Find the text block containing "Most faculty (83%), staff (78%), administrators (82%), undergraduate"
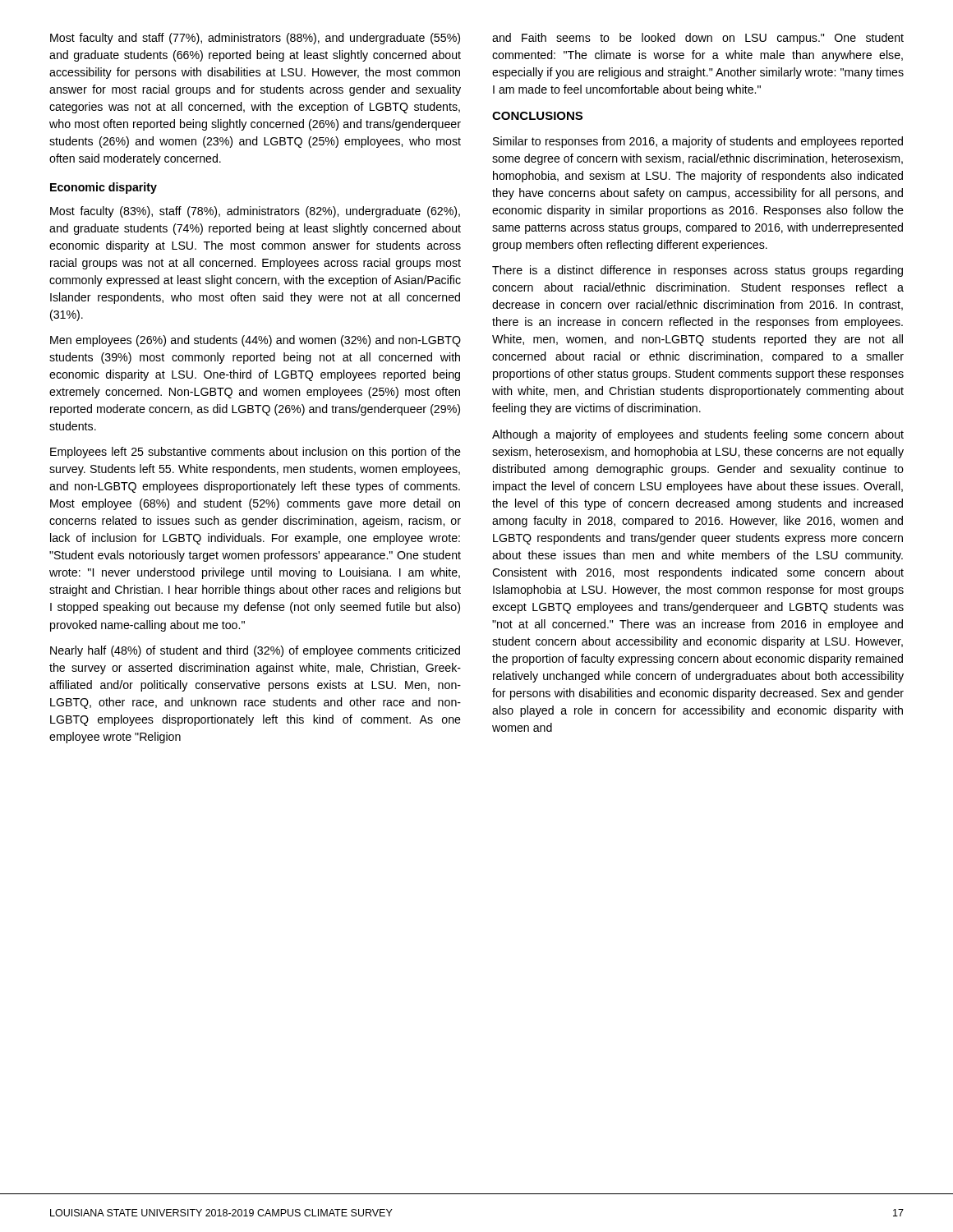Screen dimensions: 1232x953 coord(255,263)
